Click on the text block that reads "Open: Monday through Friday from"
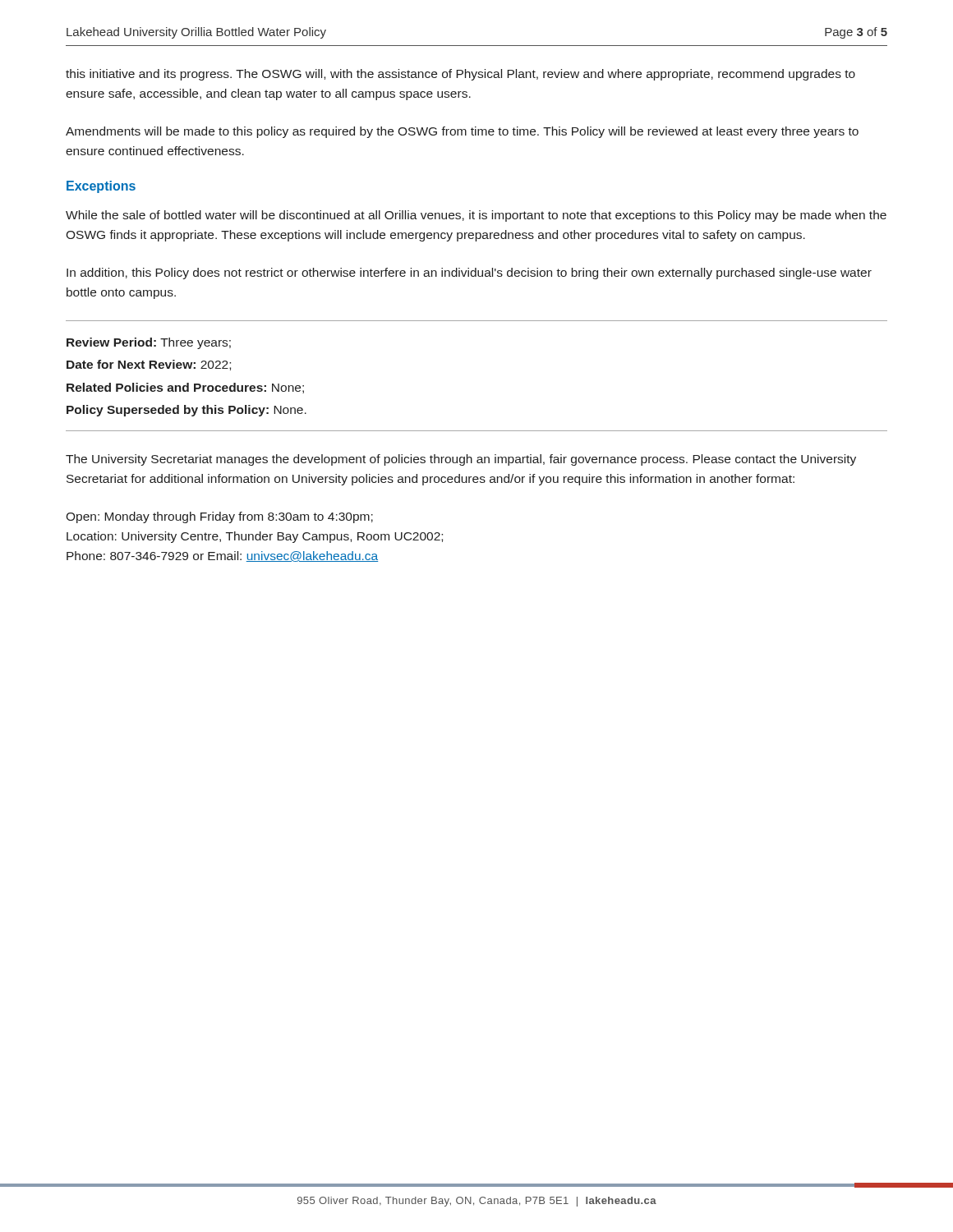This screenshot has width=953, height=1232. point(219,517)
